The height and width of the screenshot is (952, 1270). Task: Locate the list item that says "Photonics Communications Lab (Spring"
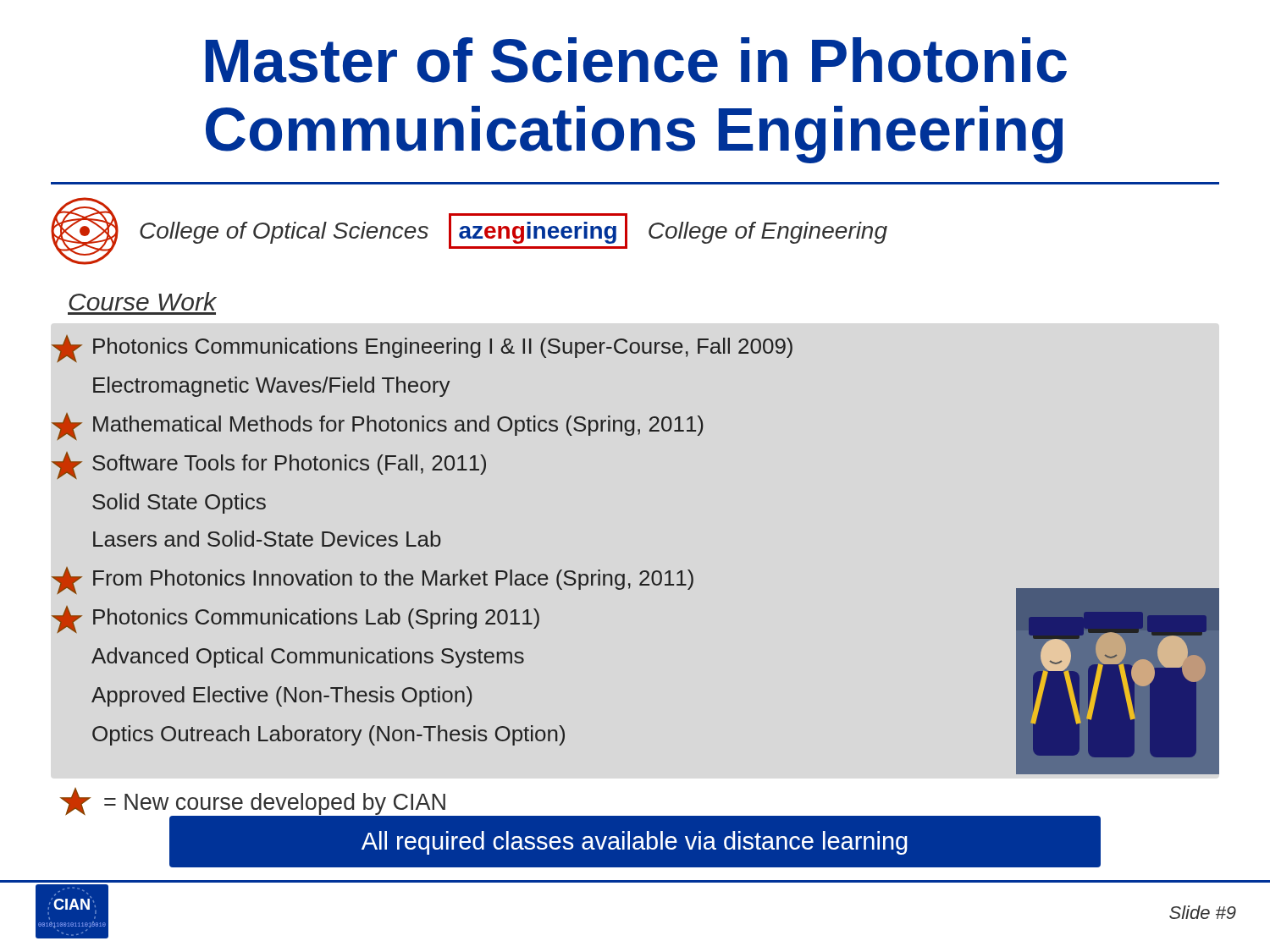pyautogui.click(x=296, y=619)
